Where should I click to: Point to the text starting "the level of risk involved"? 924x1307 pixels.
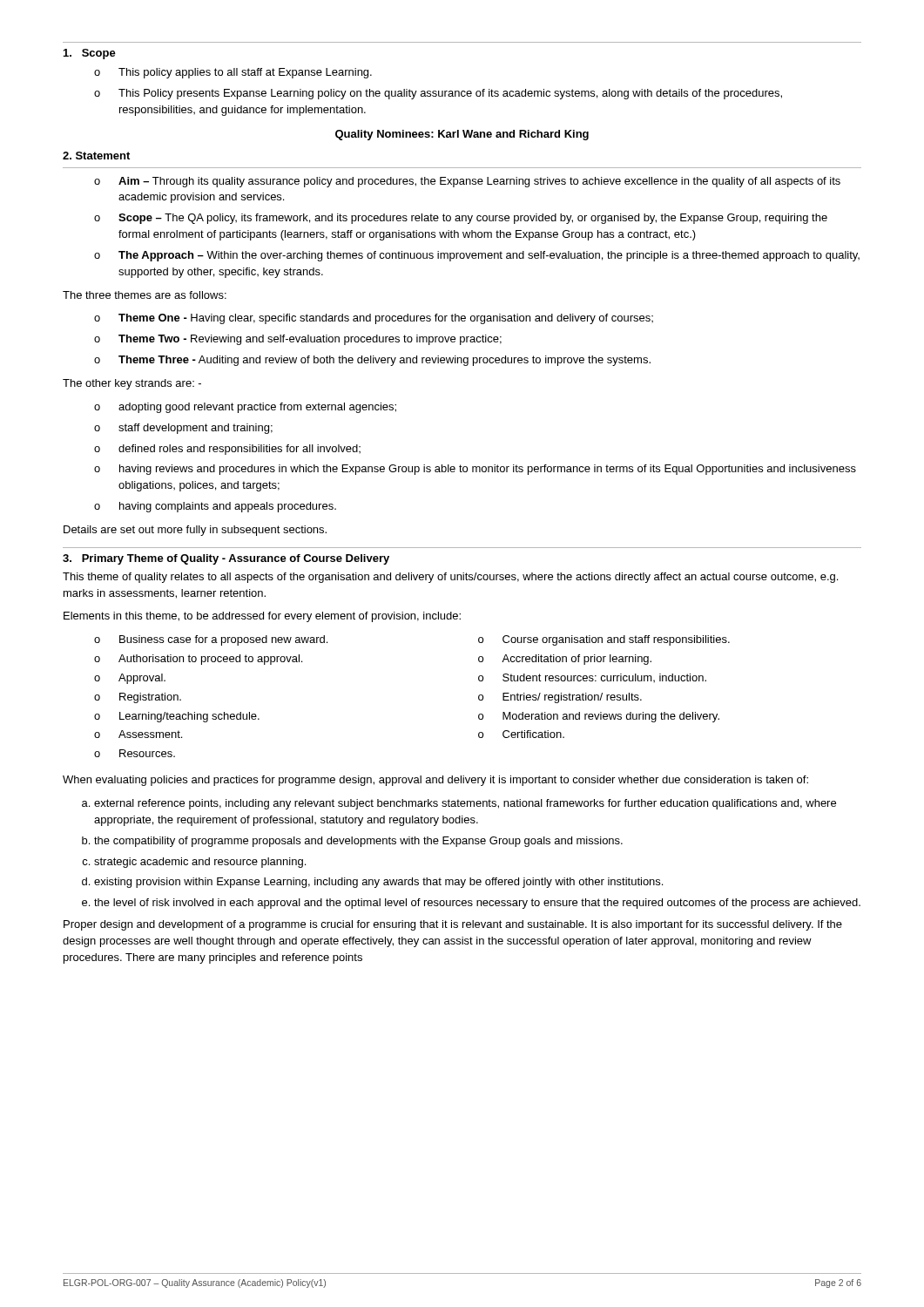[478, 902]
